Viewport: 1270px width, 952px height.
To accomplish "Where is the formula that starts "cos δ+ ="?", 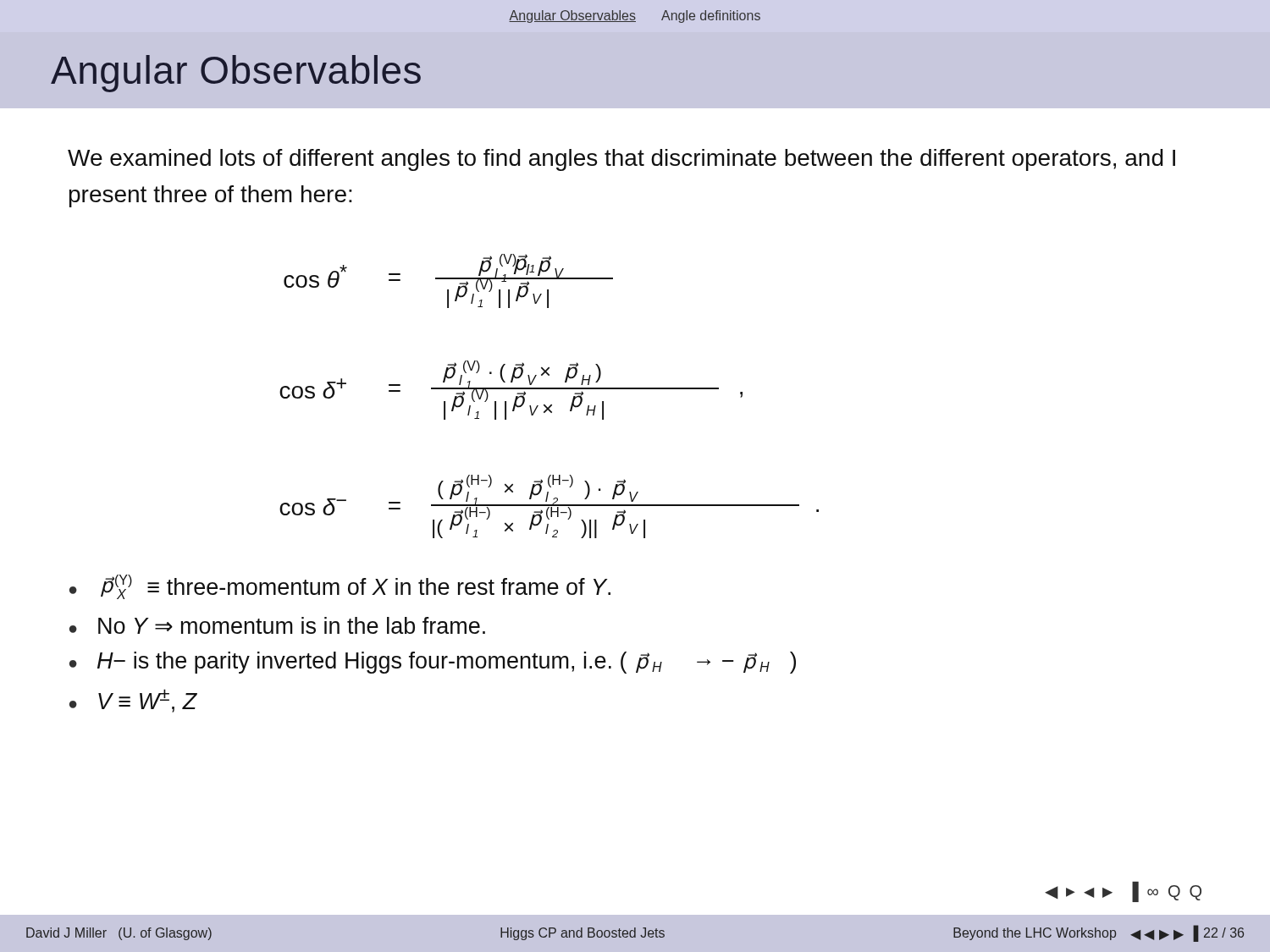I will click(474, 388).
